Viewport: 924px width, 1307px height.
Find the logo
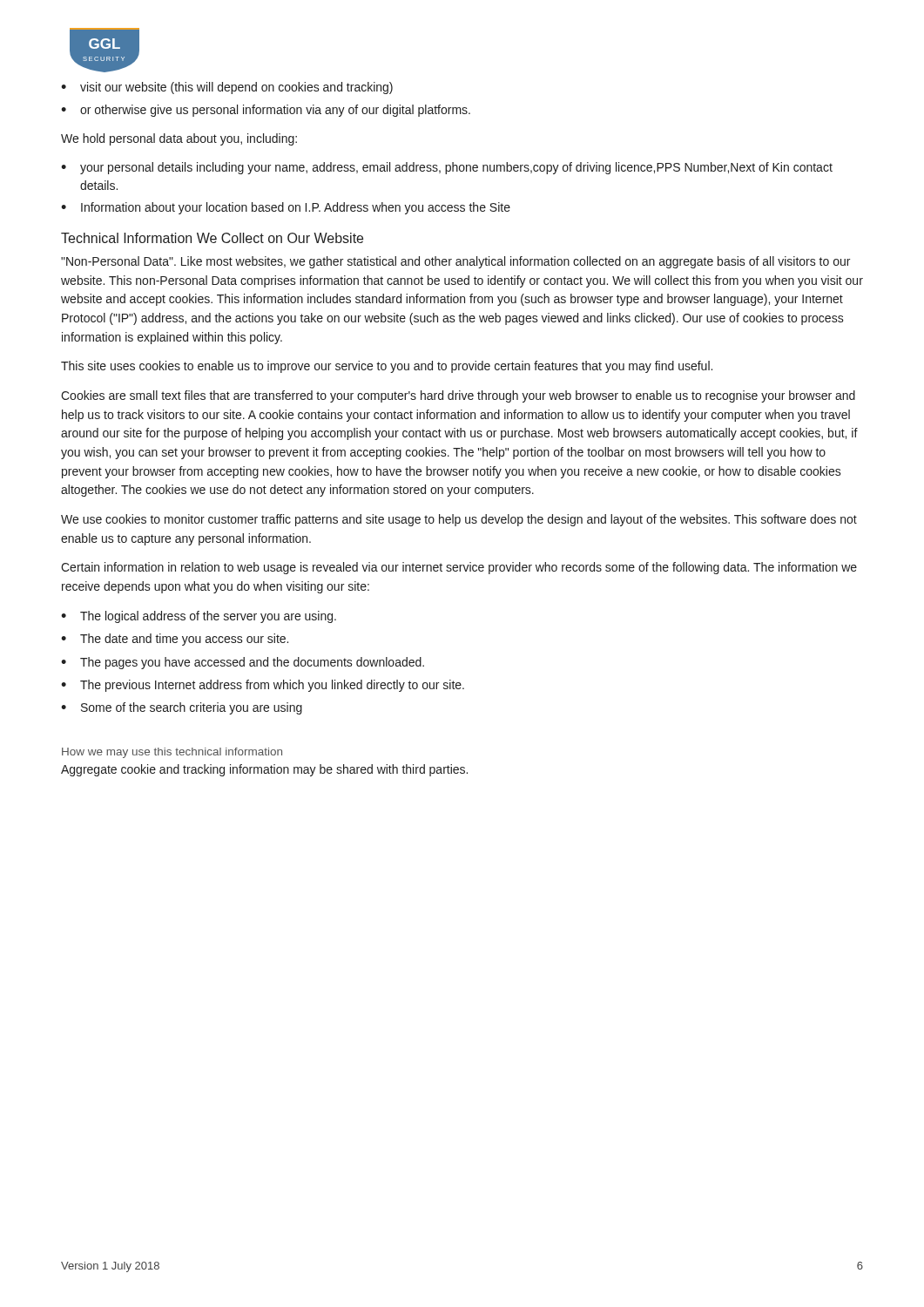point(105,50)
